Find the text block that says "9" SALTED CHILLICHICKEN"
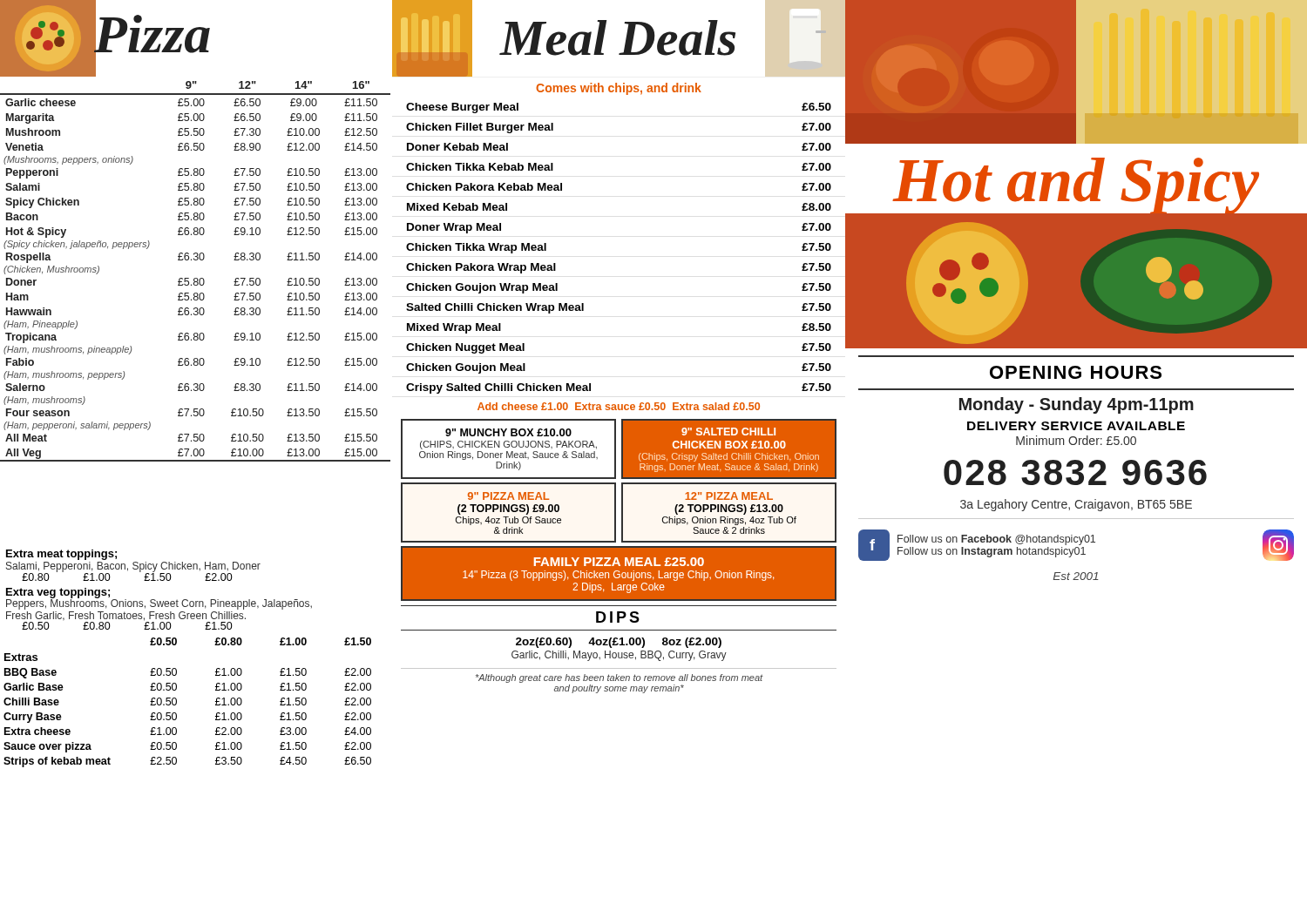 729,449
